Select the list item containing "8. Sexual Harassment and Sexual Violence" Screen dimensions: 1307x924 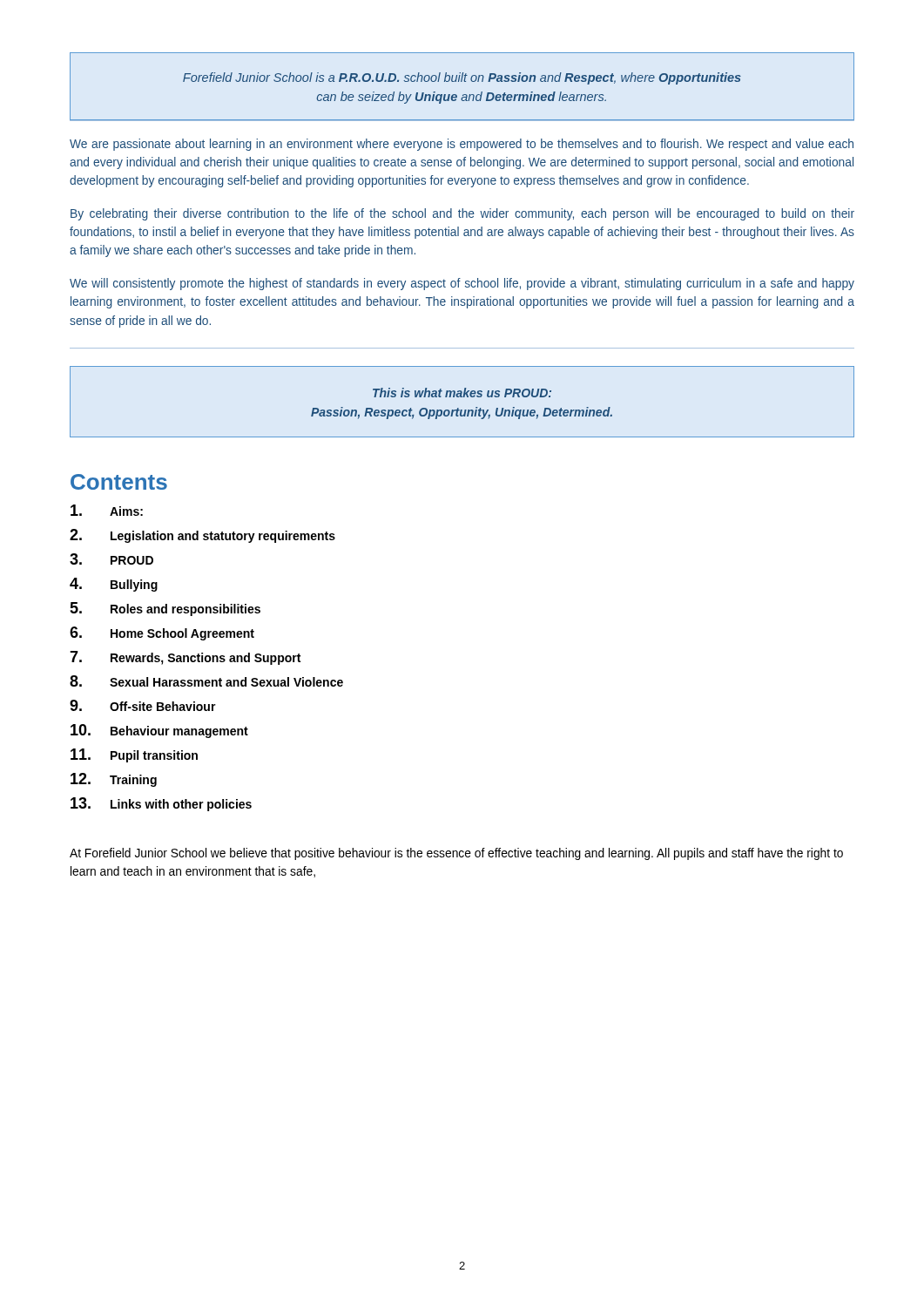(206, 682)
